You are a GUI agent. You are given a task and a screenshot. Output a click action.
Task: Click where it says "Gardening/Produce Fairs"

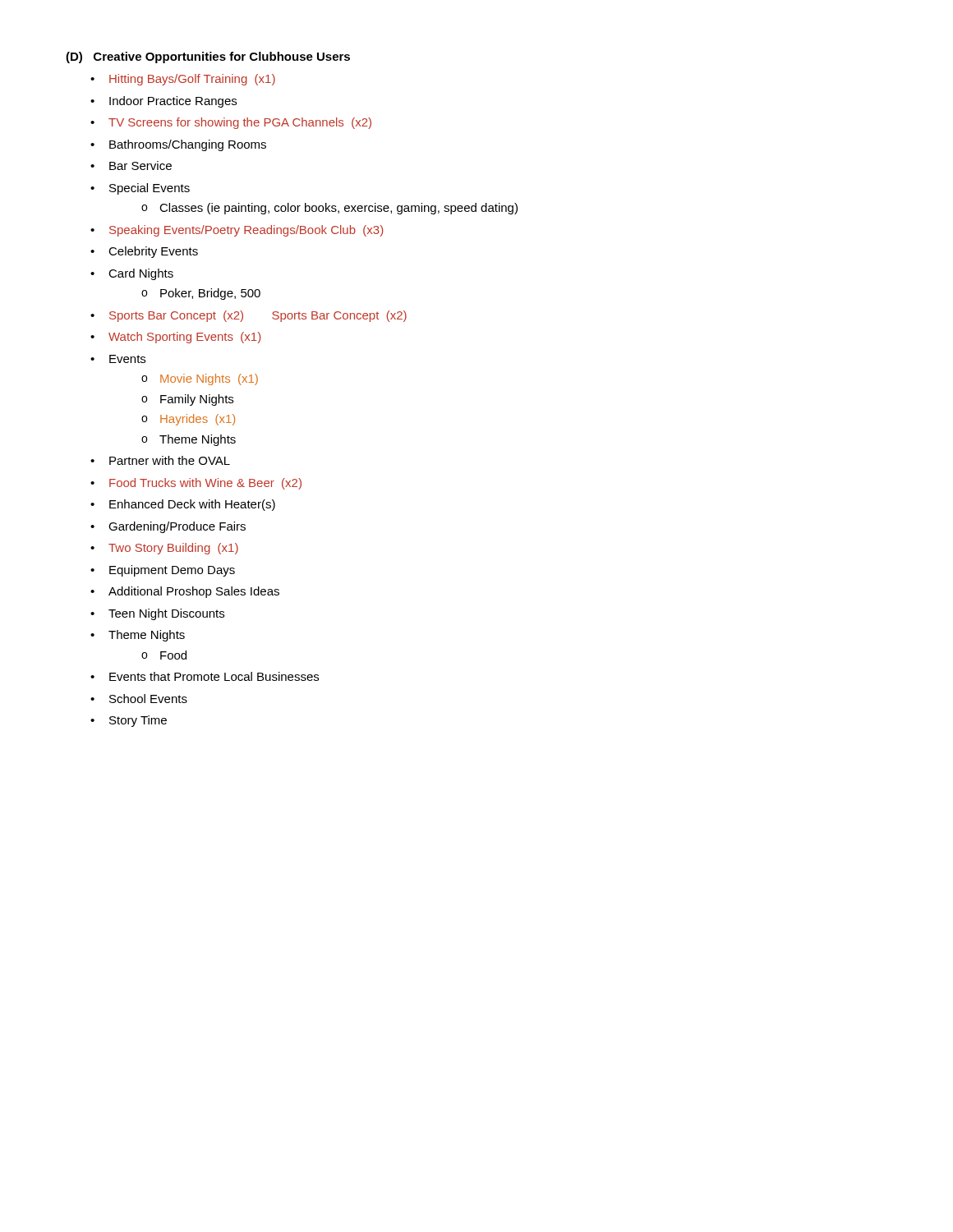[177, 526]
